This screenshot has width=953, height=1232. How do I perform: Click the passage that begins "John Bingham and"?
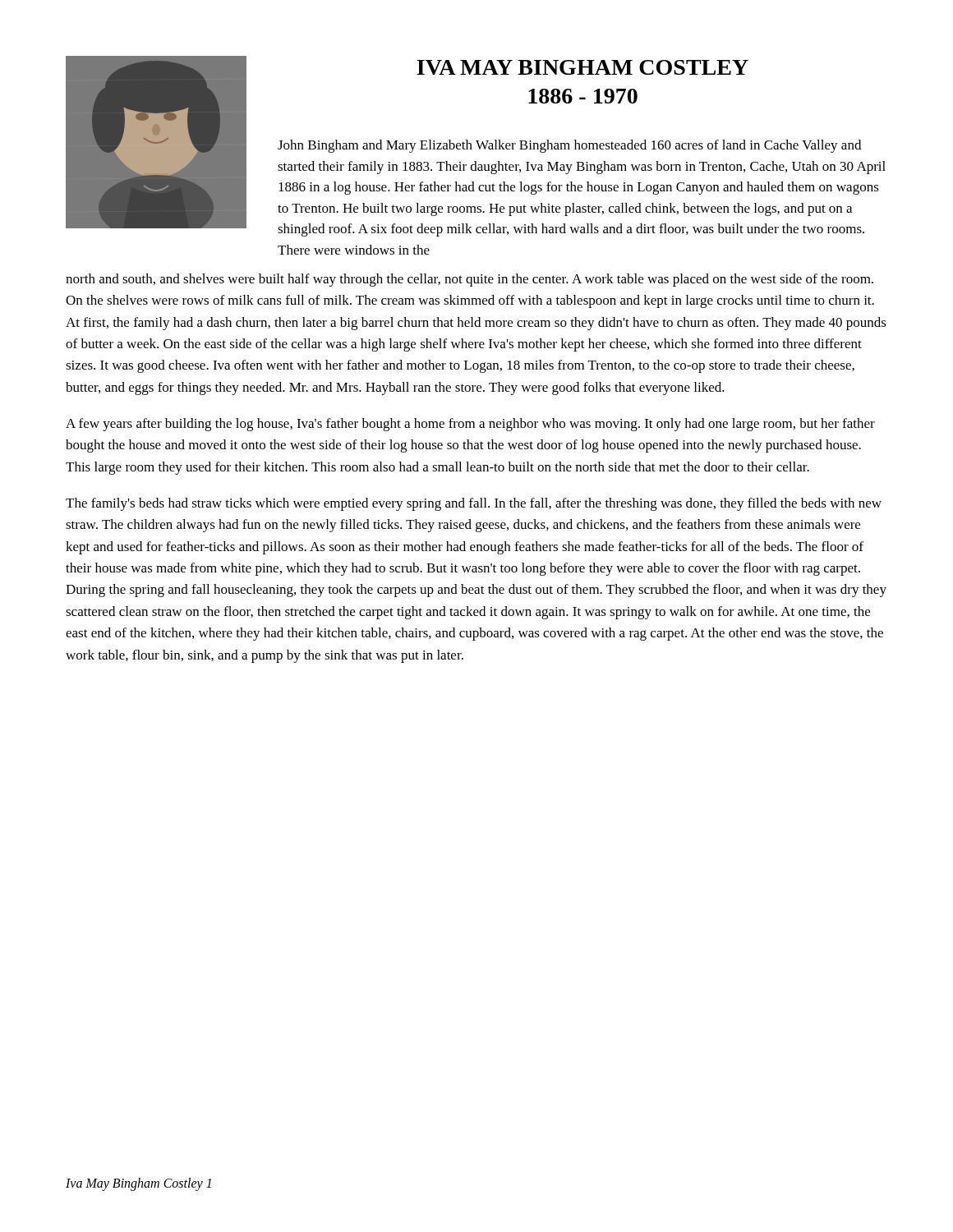coord(582,197)
